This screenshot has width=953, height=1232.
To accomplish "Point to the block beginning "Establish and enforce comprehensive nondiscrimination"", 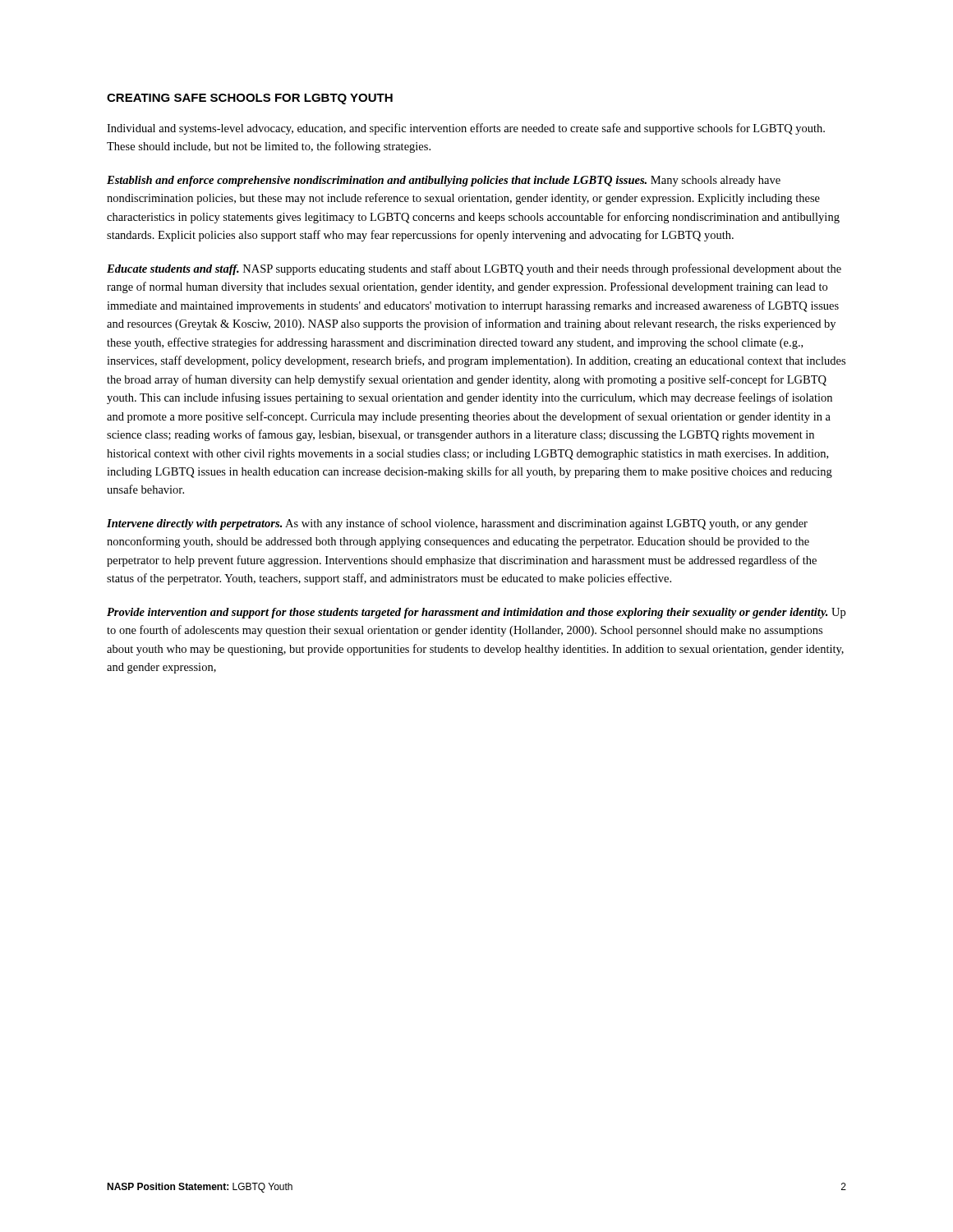I will pos(473,207).
